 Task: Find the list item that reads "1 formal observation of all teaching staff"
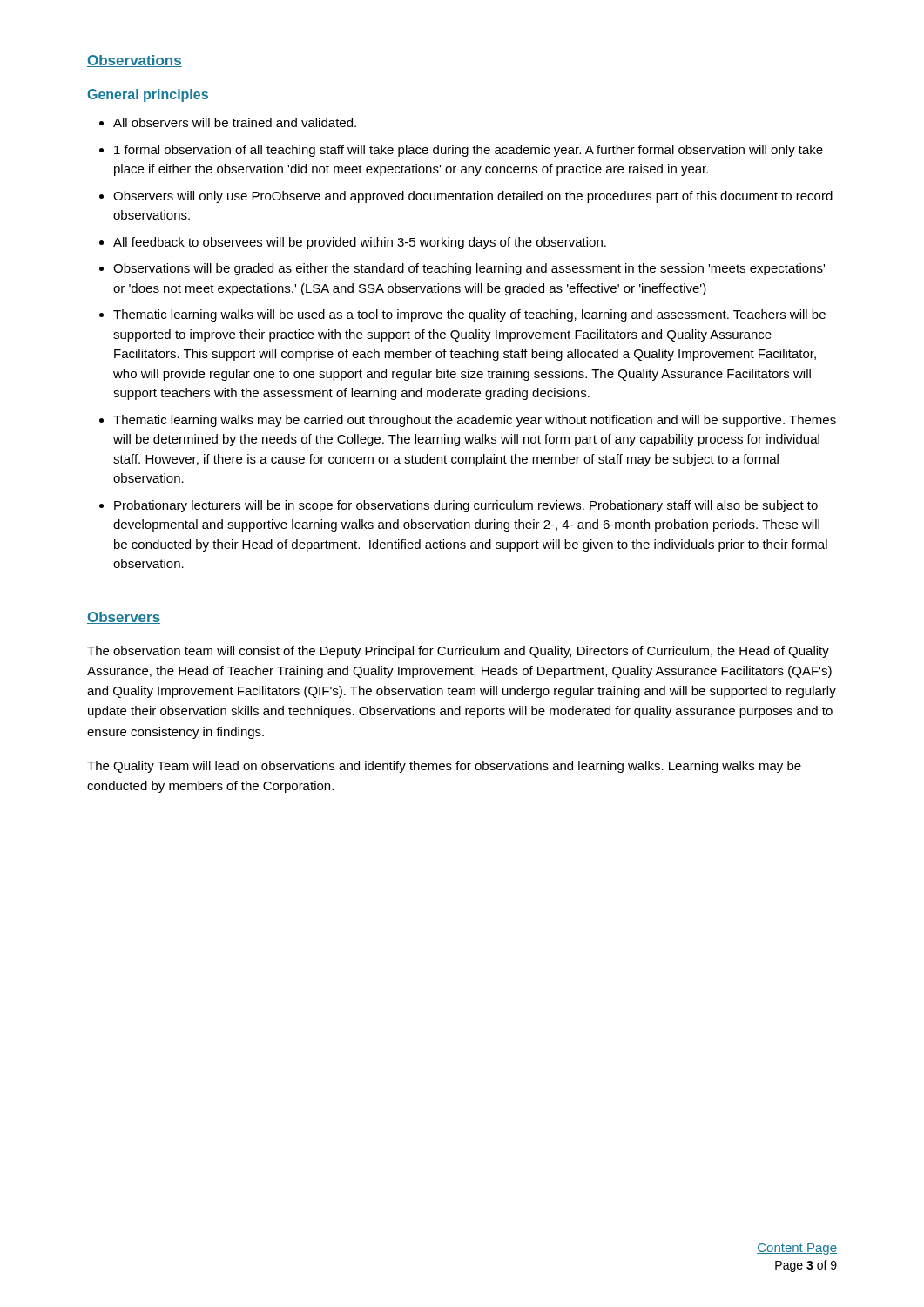(475, 159)
